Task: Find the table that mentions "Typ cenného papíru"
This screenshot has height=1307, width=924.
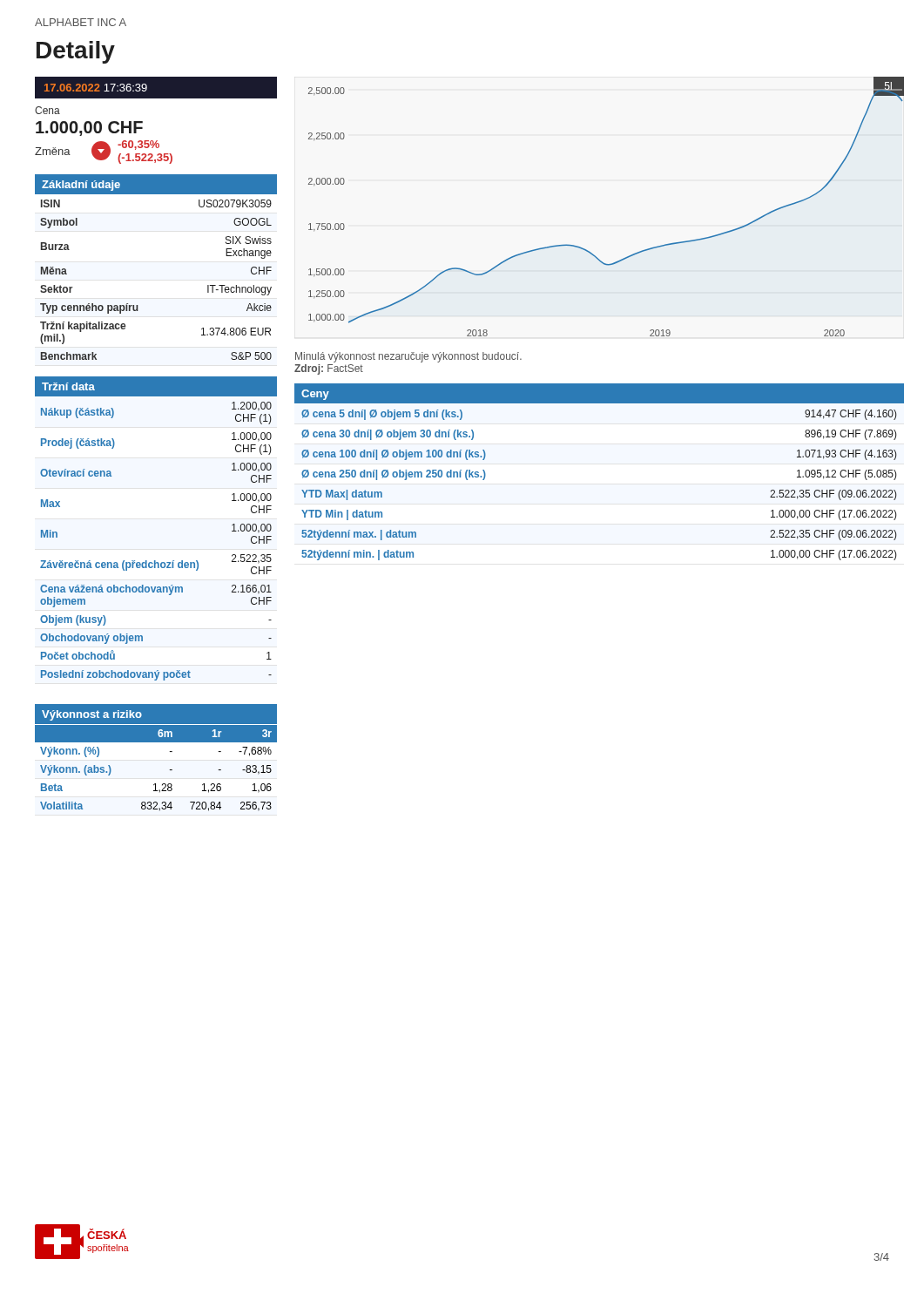Action: 156,281
